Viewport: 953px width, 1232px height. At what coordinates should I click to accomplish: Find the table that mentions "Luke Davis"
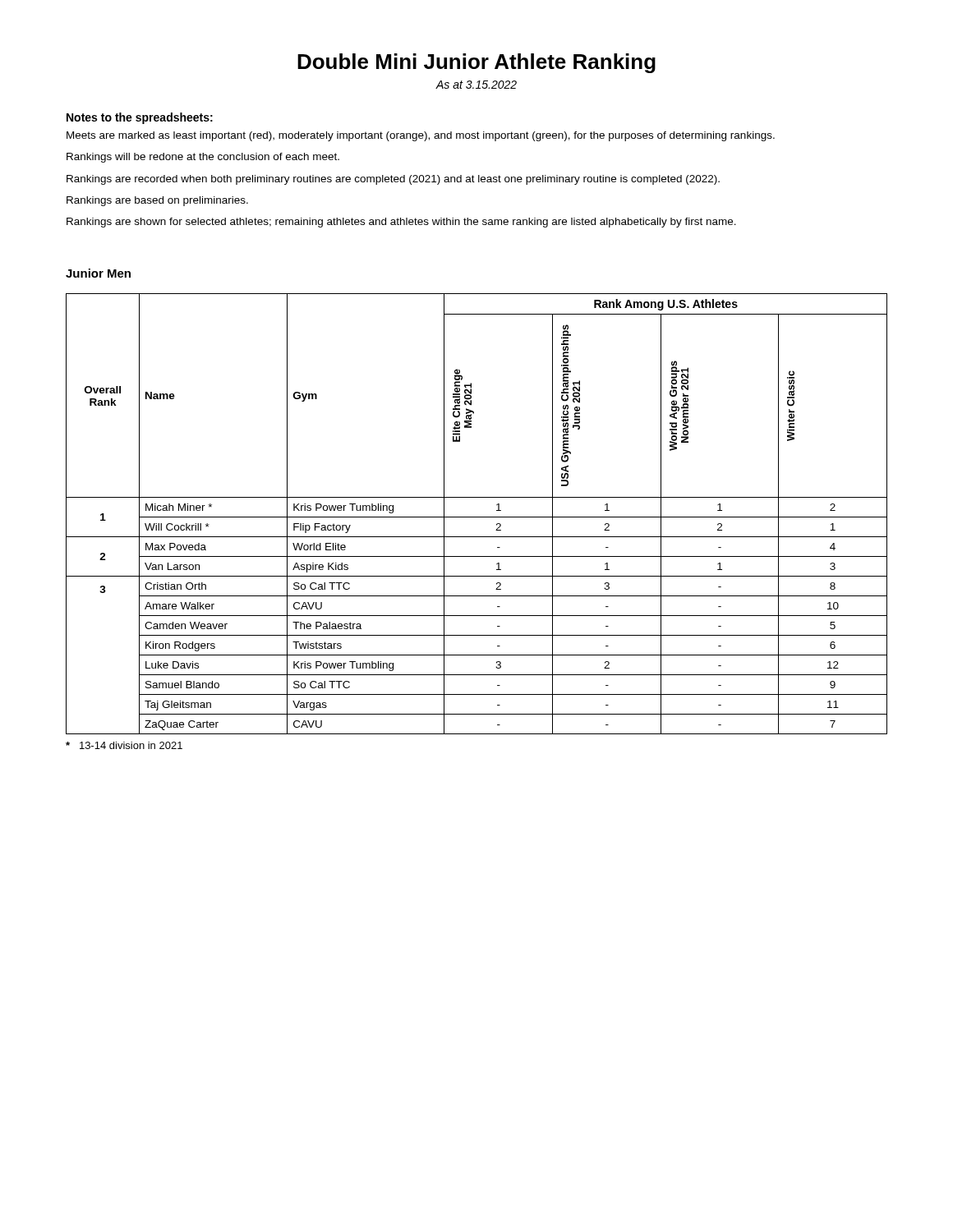[476, 514]
